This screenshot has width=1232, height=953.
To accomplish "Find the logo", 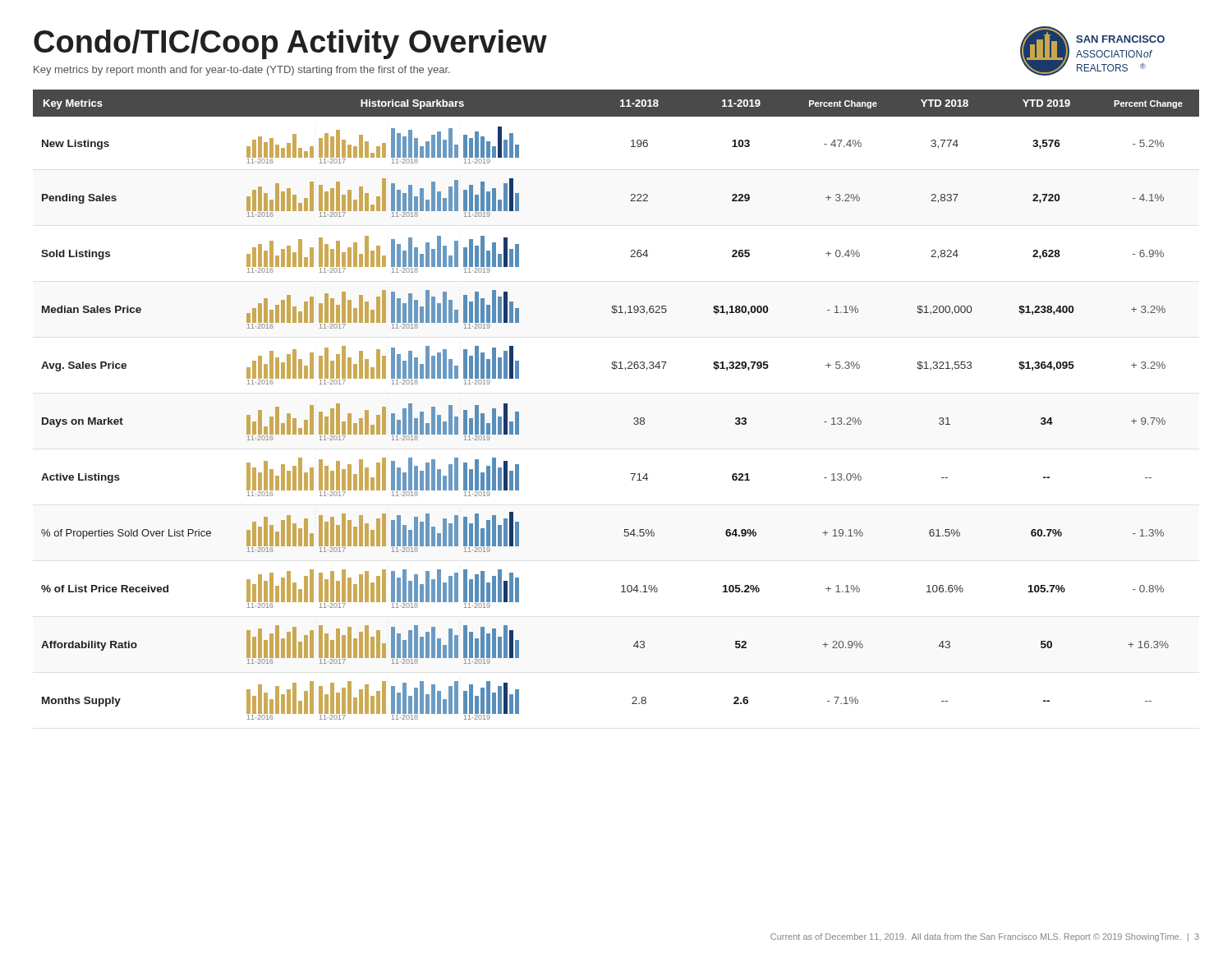I will click(1109, 53).
